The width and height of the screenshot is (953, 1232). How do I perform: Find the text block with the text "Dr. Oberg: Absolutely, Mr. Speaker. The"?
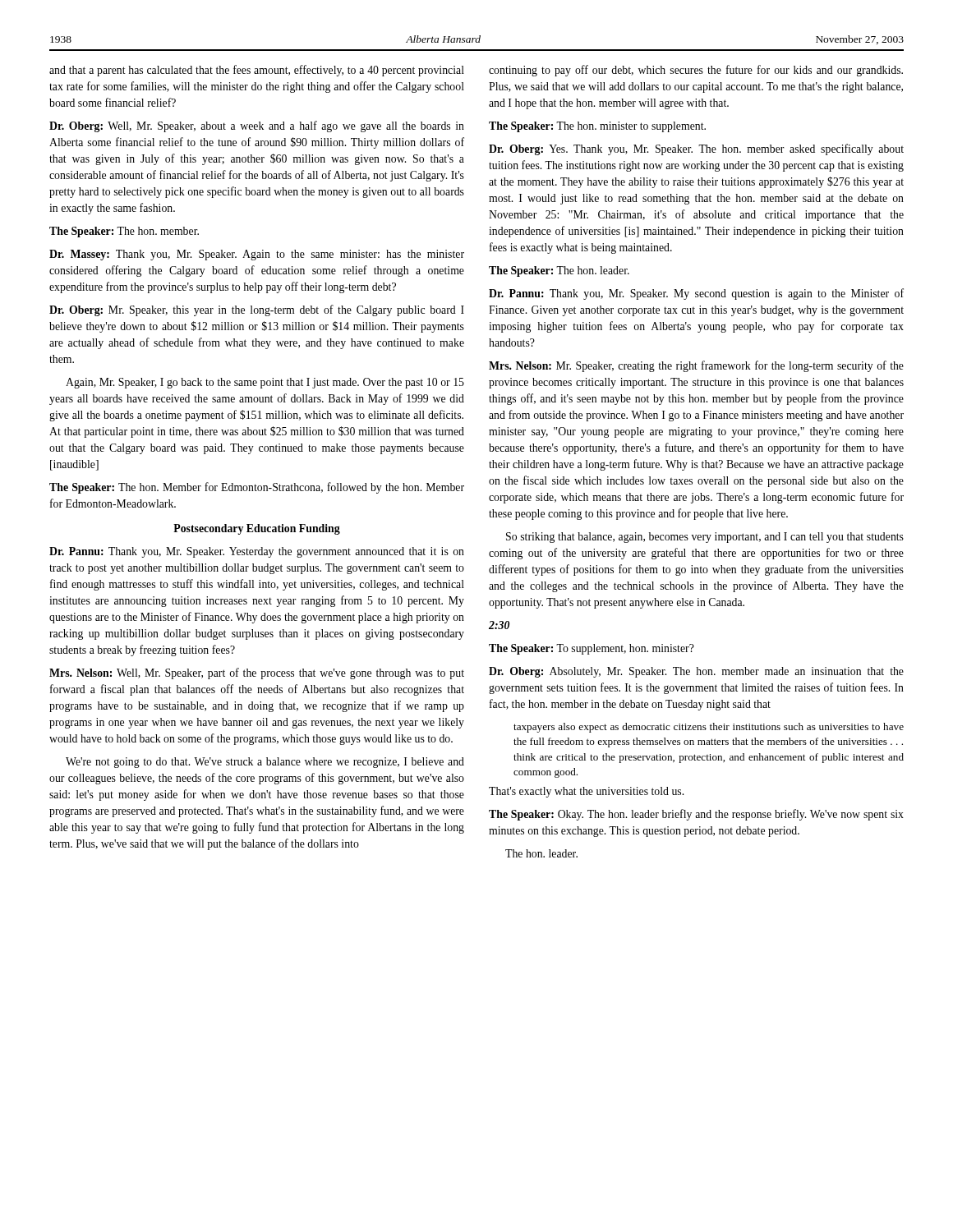pyautogui.click(x=696, y=732)
